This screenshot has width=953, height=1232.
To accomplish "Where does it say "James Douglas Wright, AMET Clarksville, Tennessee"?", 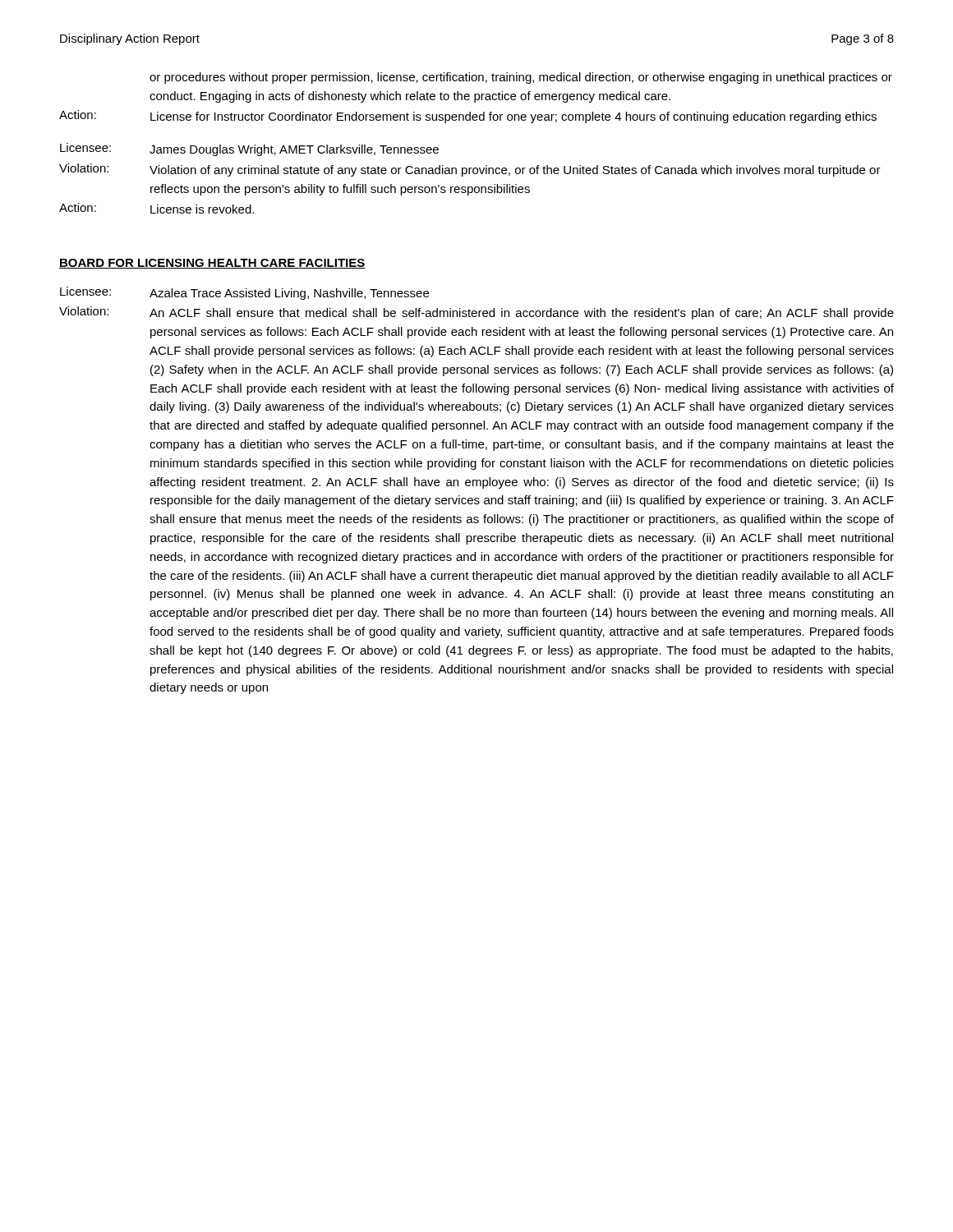I will (x=294, y=149).
